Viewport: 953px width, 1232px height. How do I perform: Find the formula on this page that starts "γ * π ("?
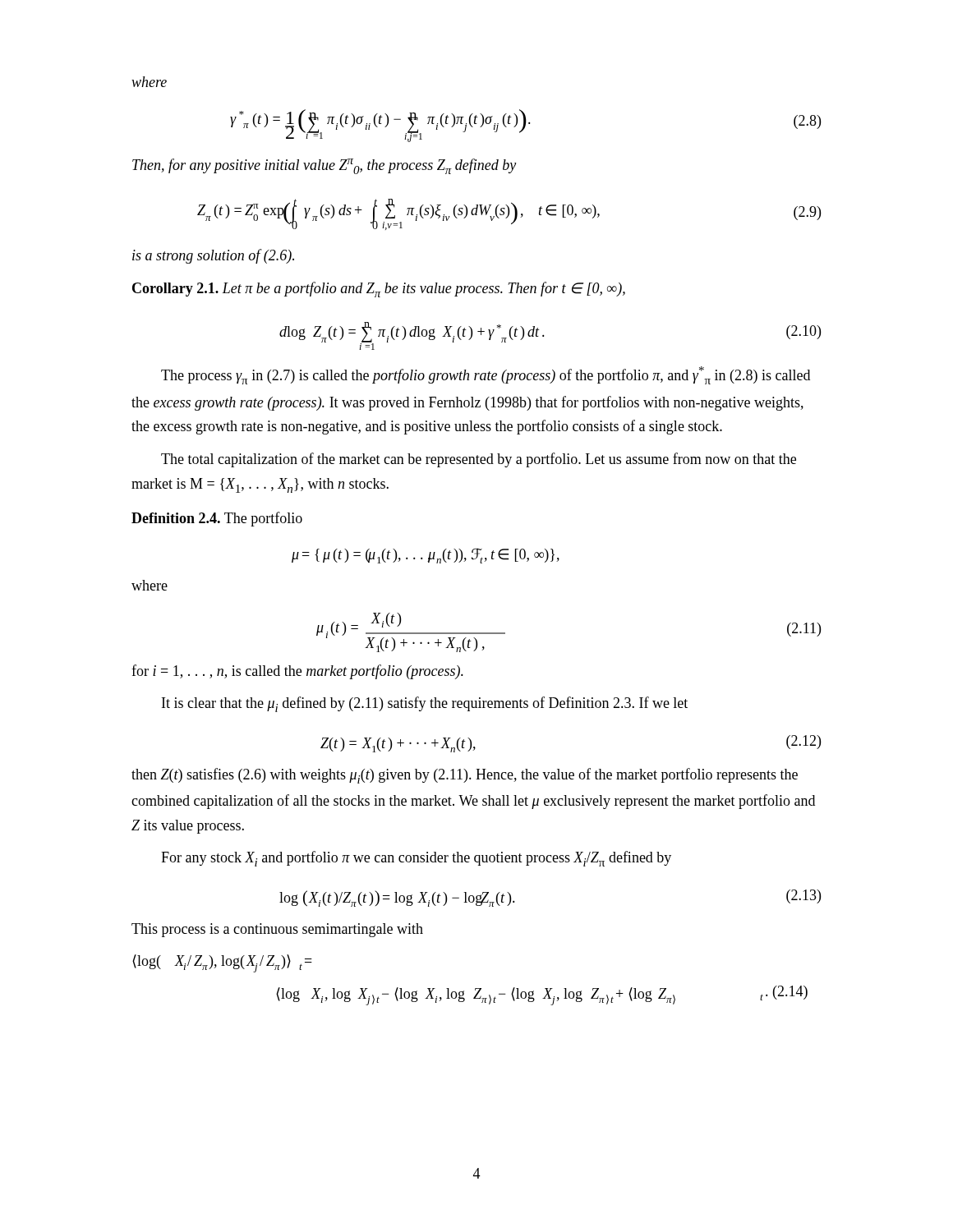(476, 121)
